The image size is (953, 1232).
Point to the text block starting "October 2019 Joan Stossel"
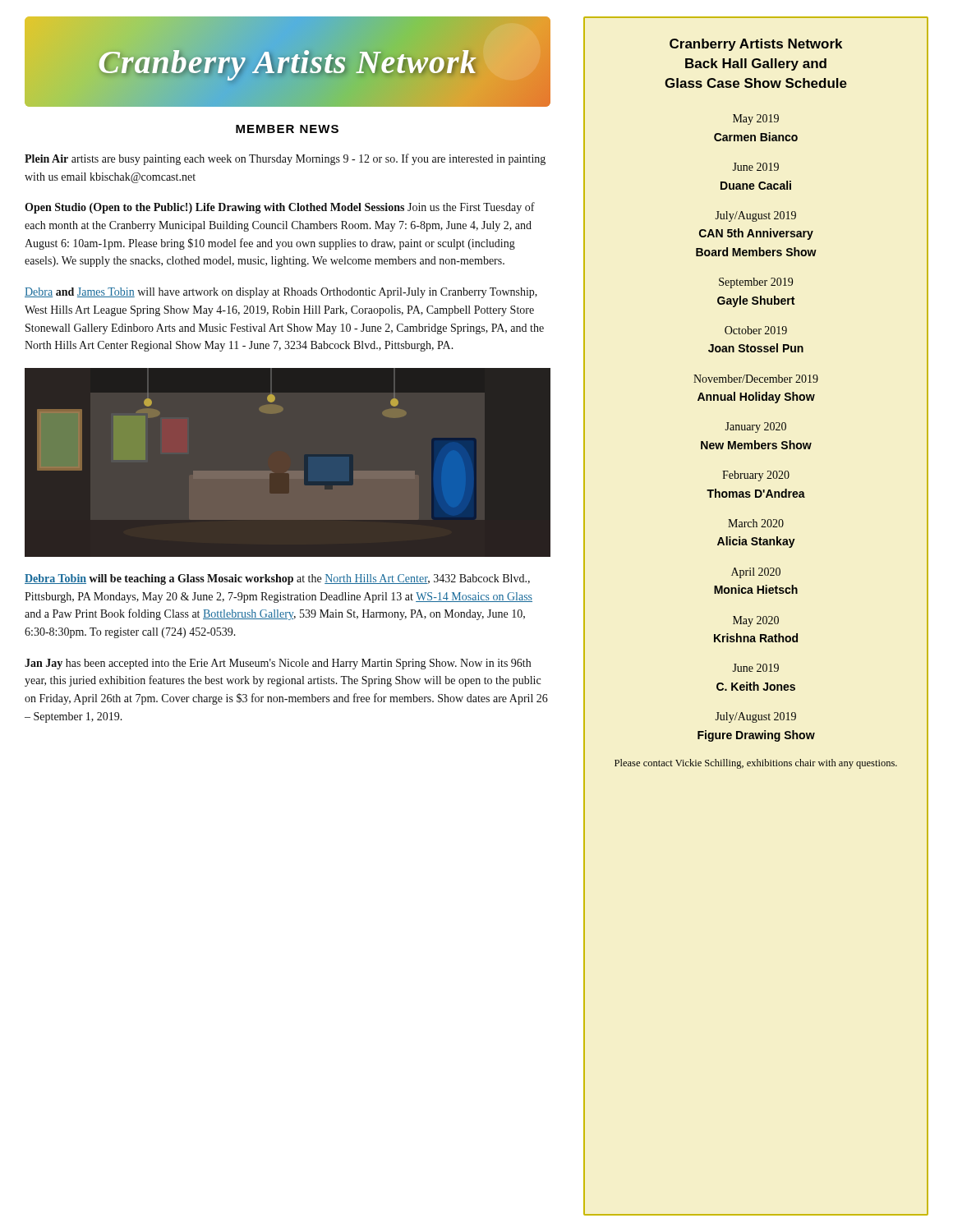pyautogui.click(x=756, y=340)
